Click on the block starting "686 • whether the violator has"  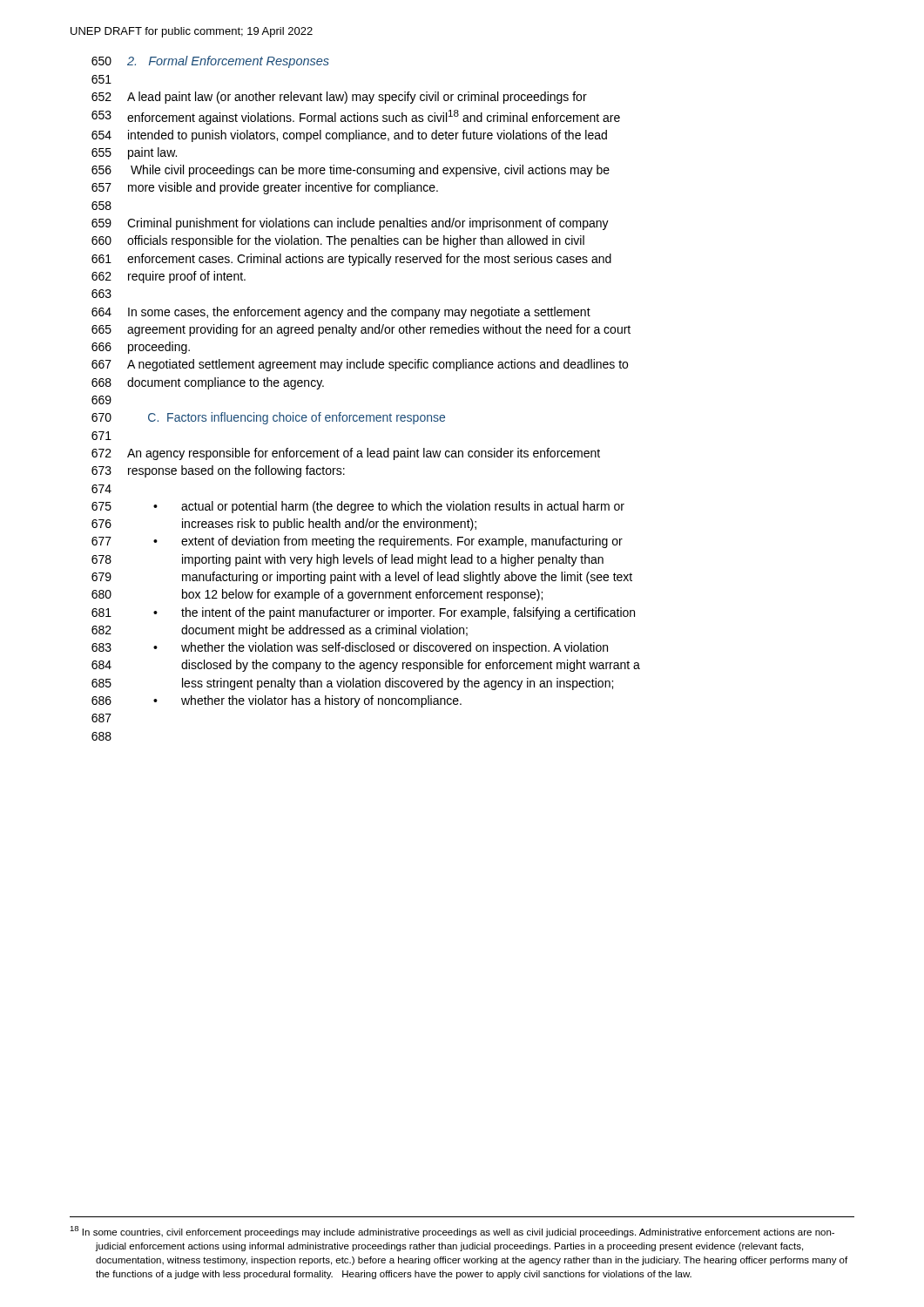(462, 701)
